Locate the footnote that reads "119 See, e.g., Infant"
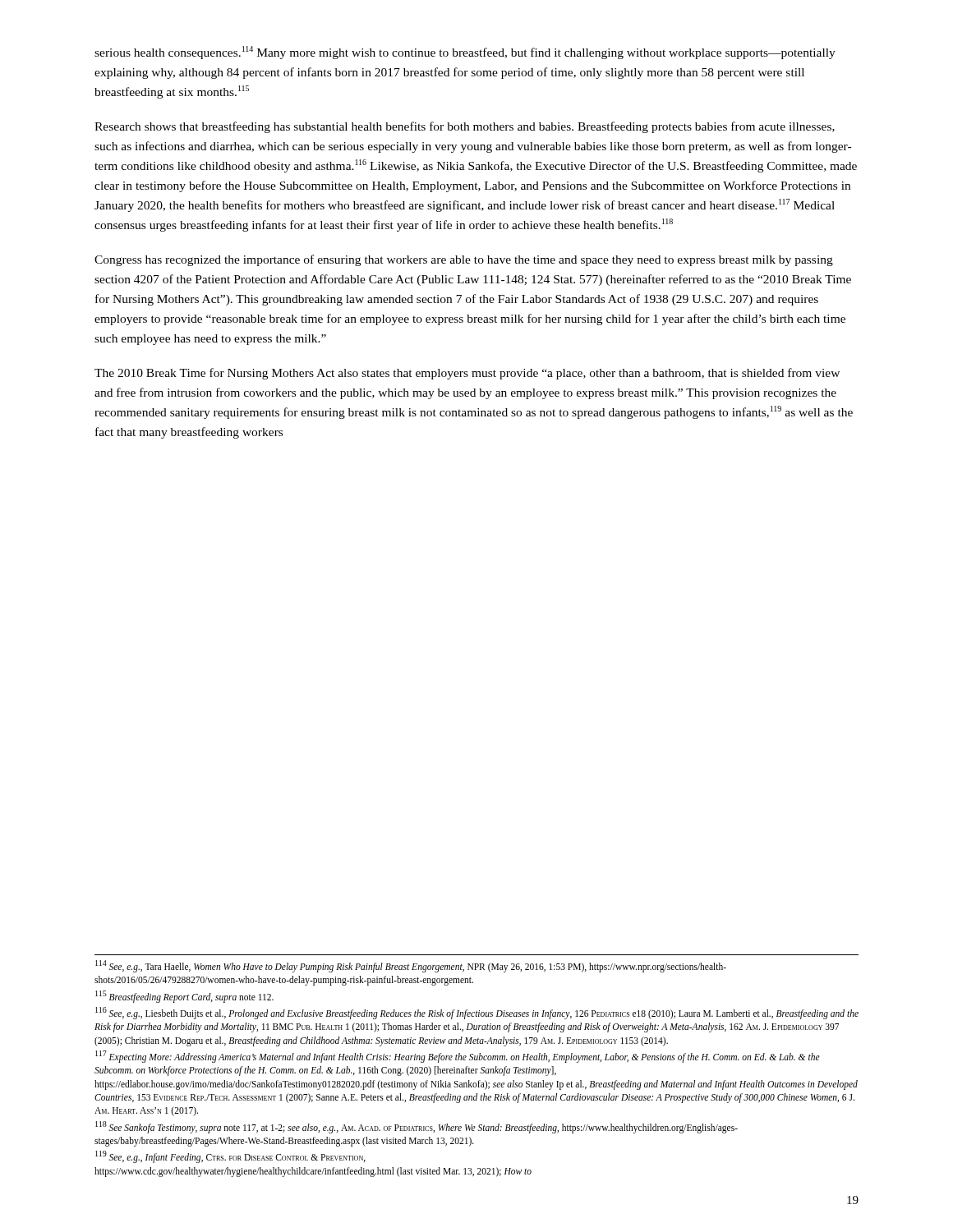953x1232 pixels. 313,1163
